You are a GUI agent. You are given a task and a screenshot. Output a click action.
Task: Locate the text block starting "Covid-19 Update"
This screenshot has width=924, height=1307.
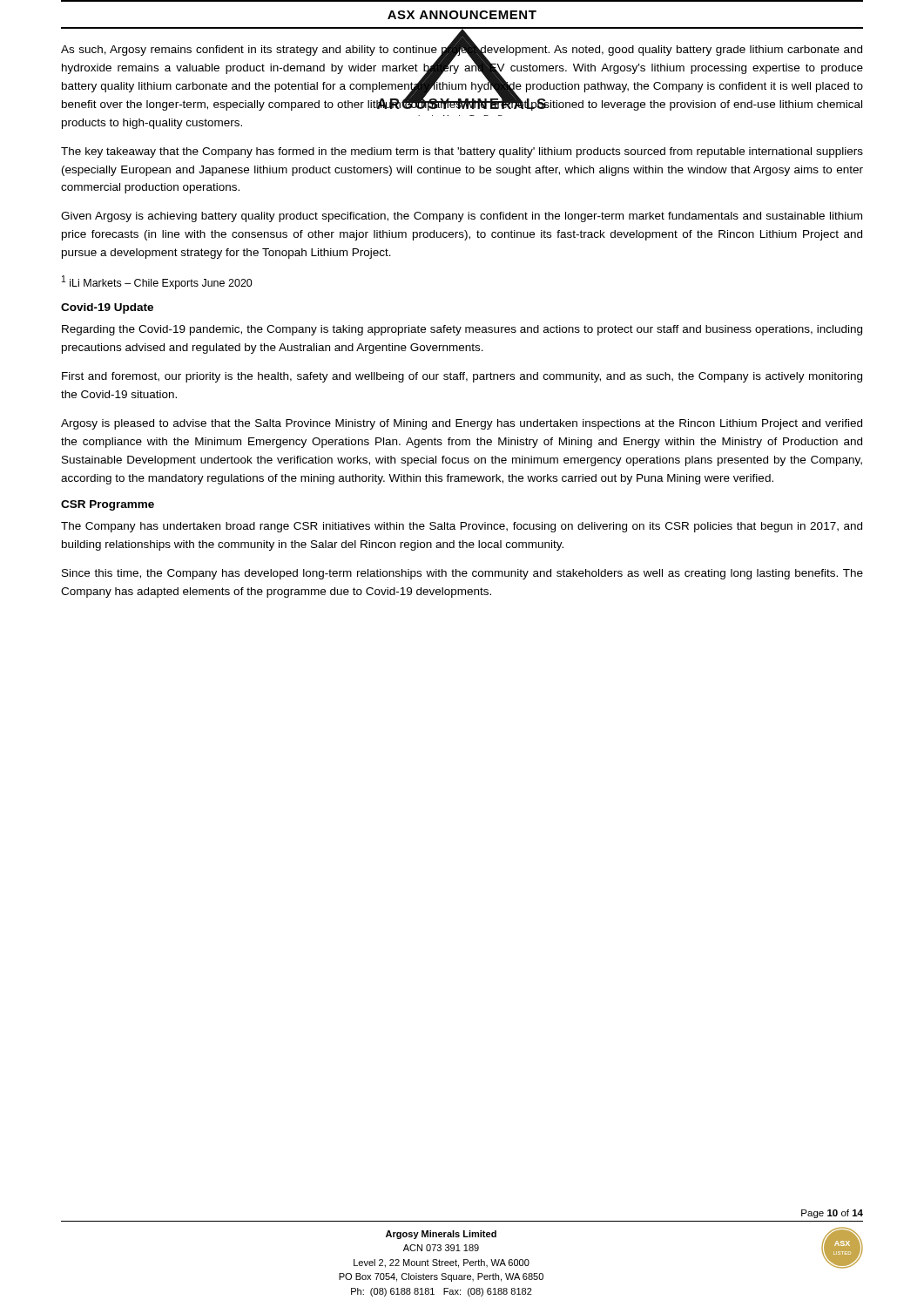[107, 307]
